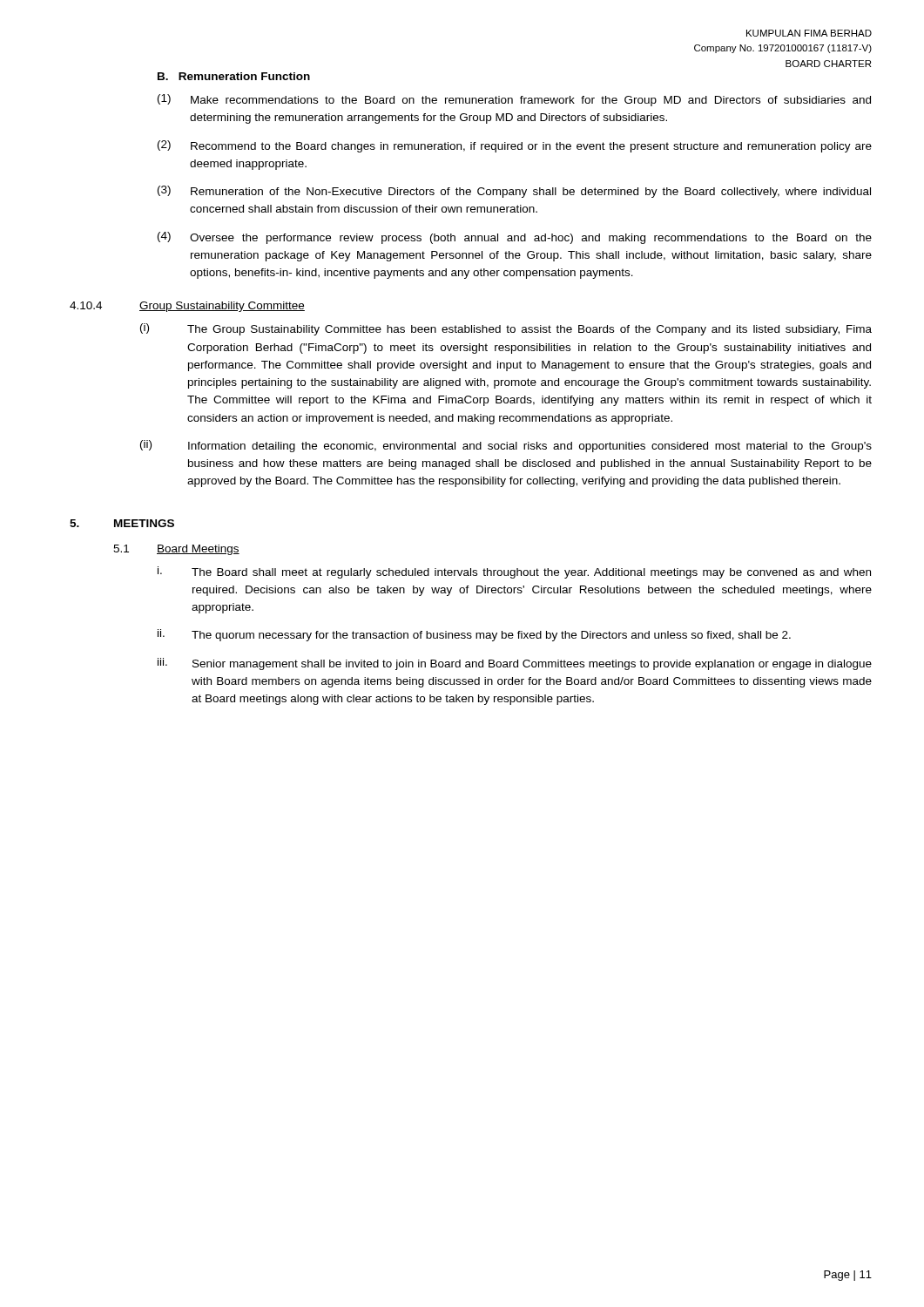924x1307 pixels.
Task: Click on the list item that reads "(3) Remuneration of the Non-Executive Directors of"
Action: (x=514, y=201)
